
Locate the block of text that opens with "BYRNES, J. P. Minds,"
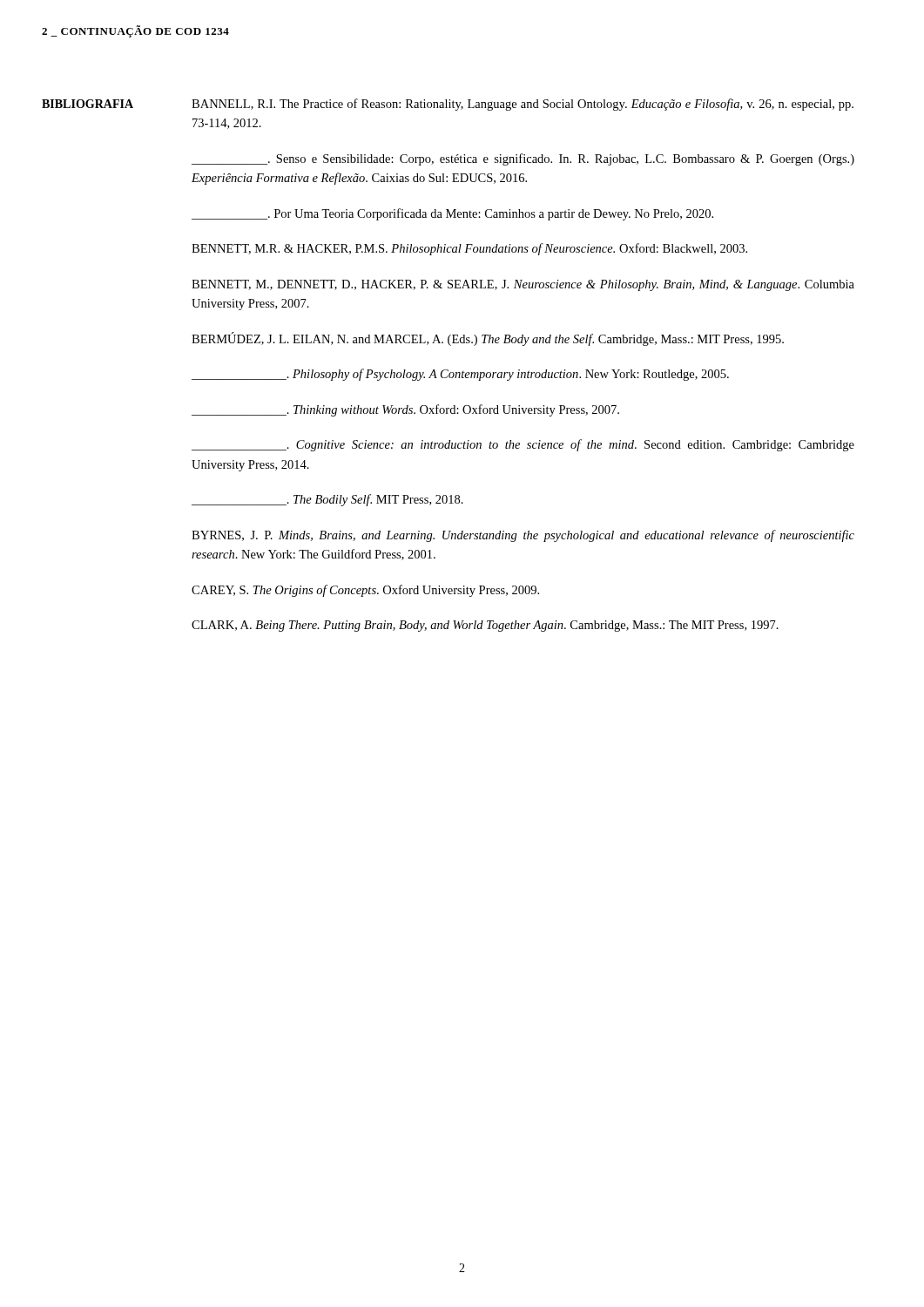tap(523, 544)
